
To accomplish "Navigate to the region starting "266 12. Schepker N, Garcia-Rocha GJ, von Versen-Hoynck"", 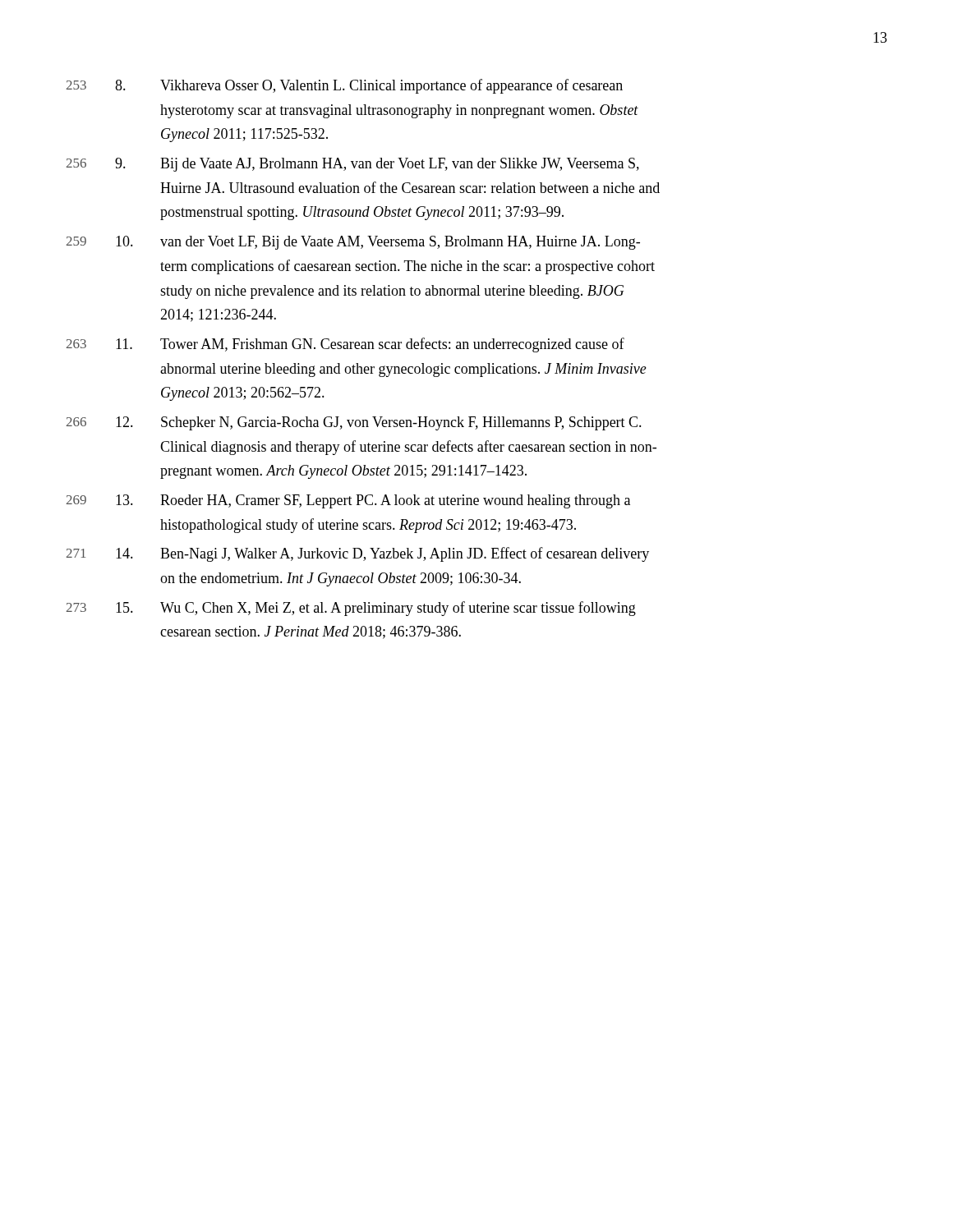I will tap(476, 447).
